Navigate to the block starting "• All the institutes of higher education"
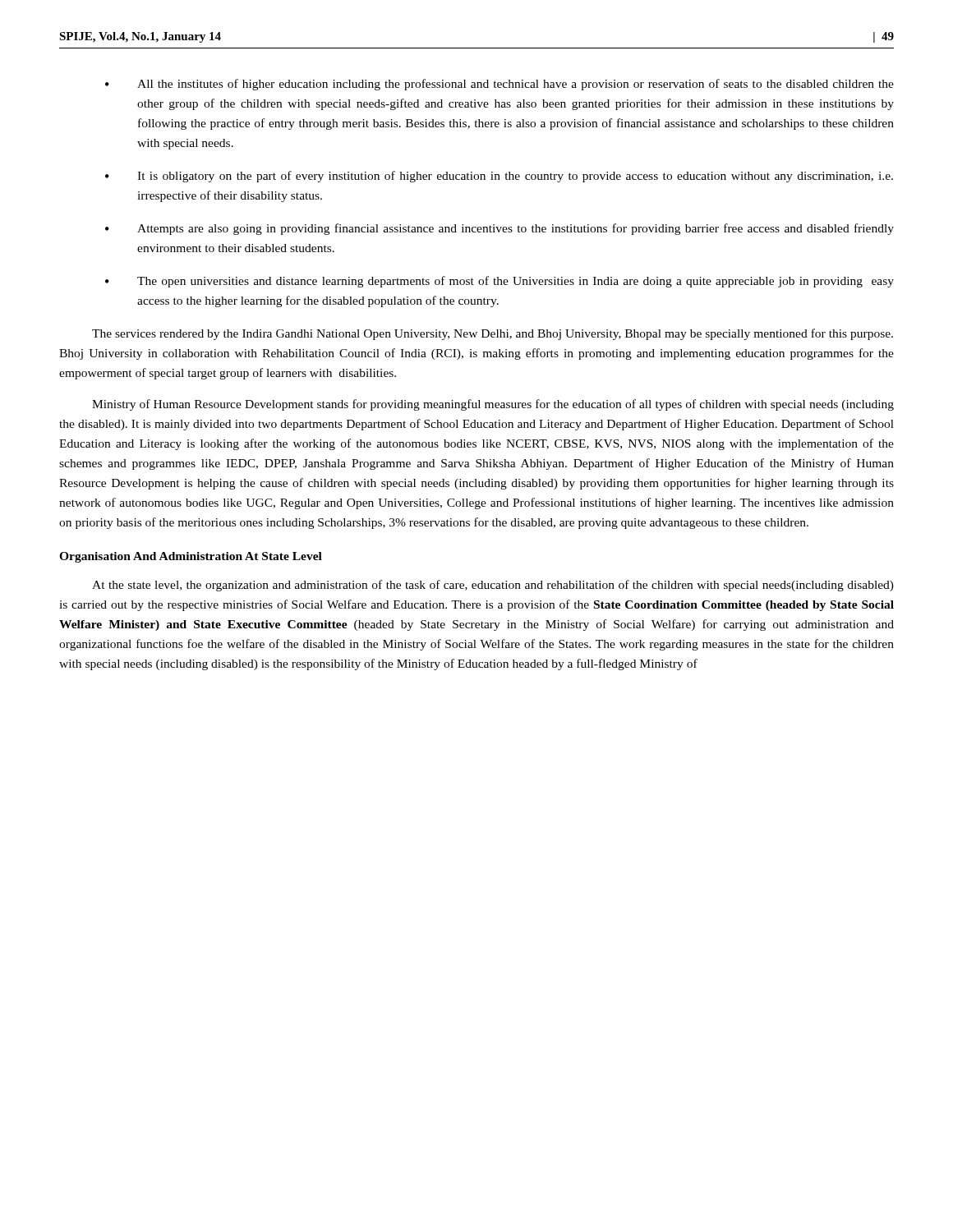Screen dimensions: 1232x953 pyautogui.click(x=476, y=113)
